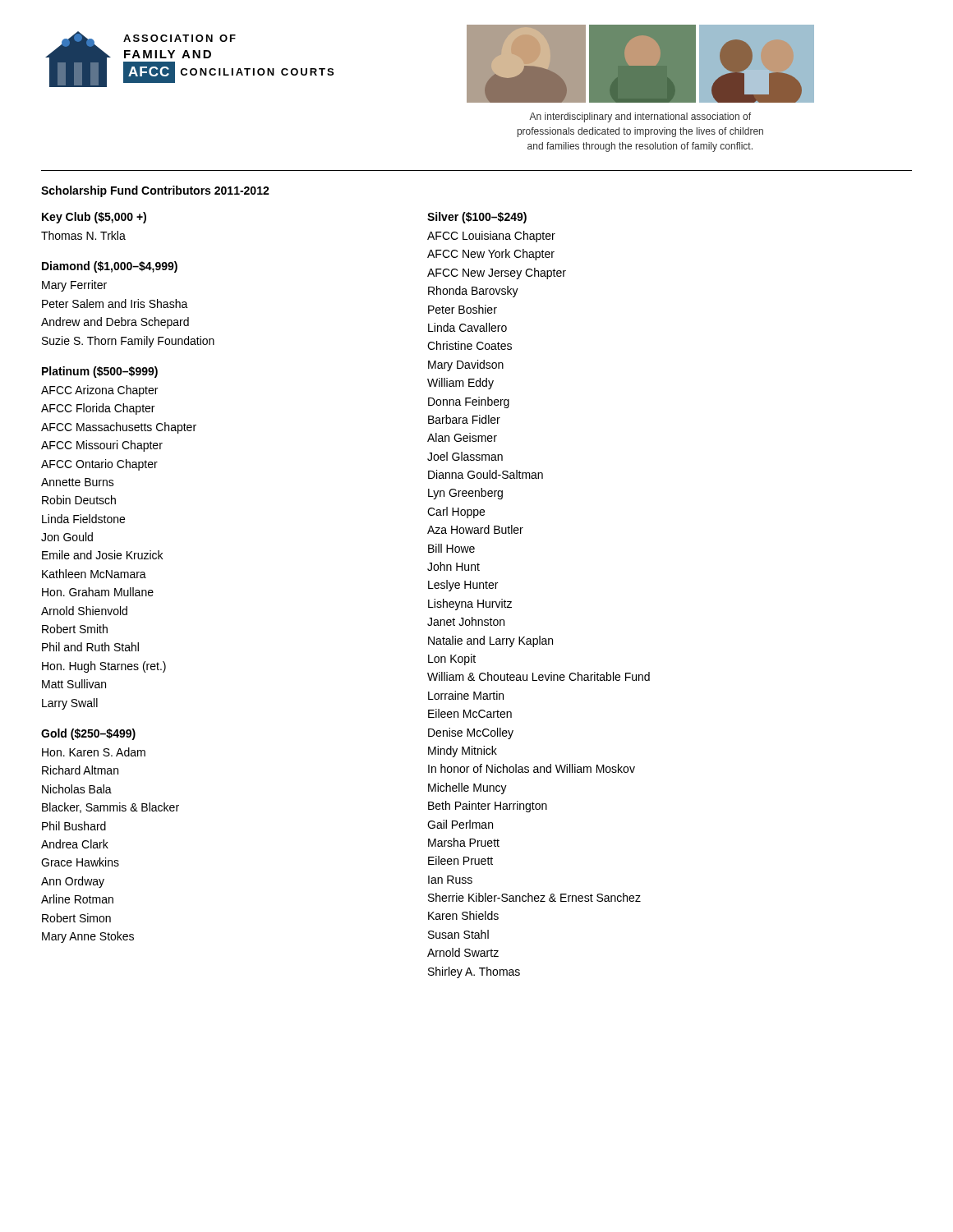Navigate to the text starting "Mary Anne Stokes"

(88, 936)
